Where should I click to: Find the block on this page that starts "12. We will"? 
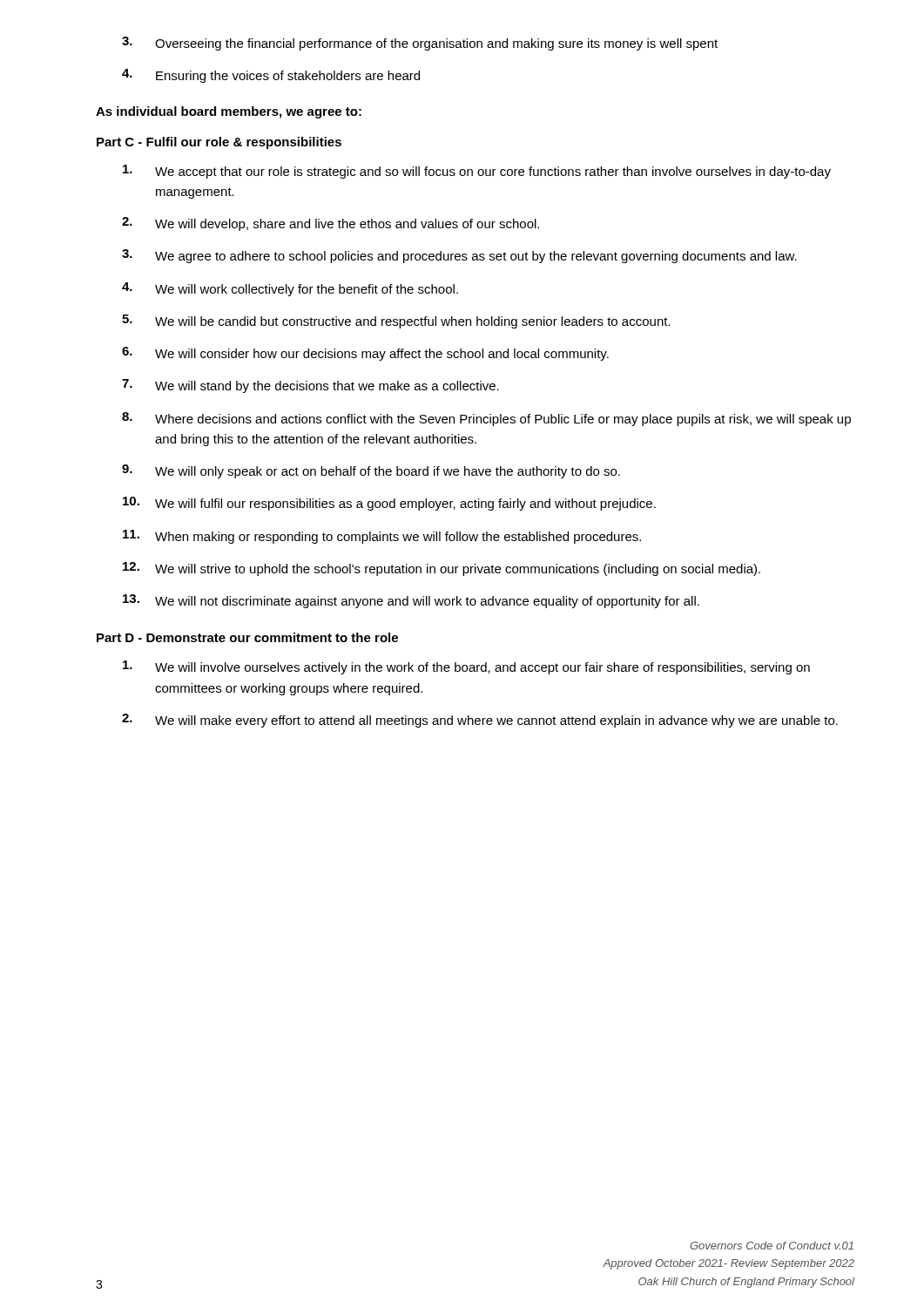tap(488, 568)
